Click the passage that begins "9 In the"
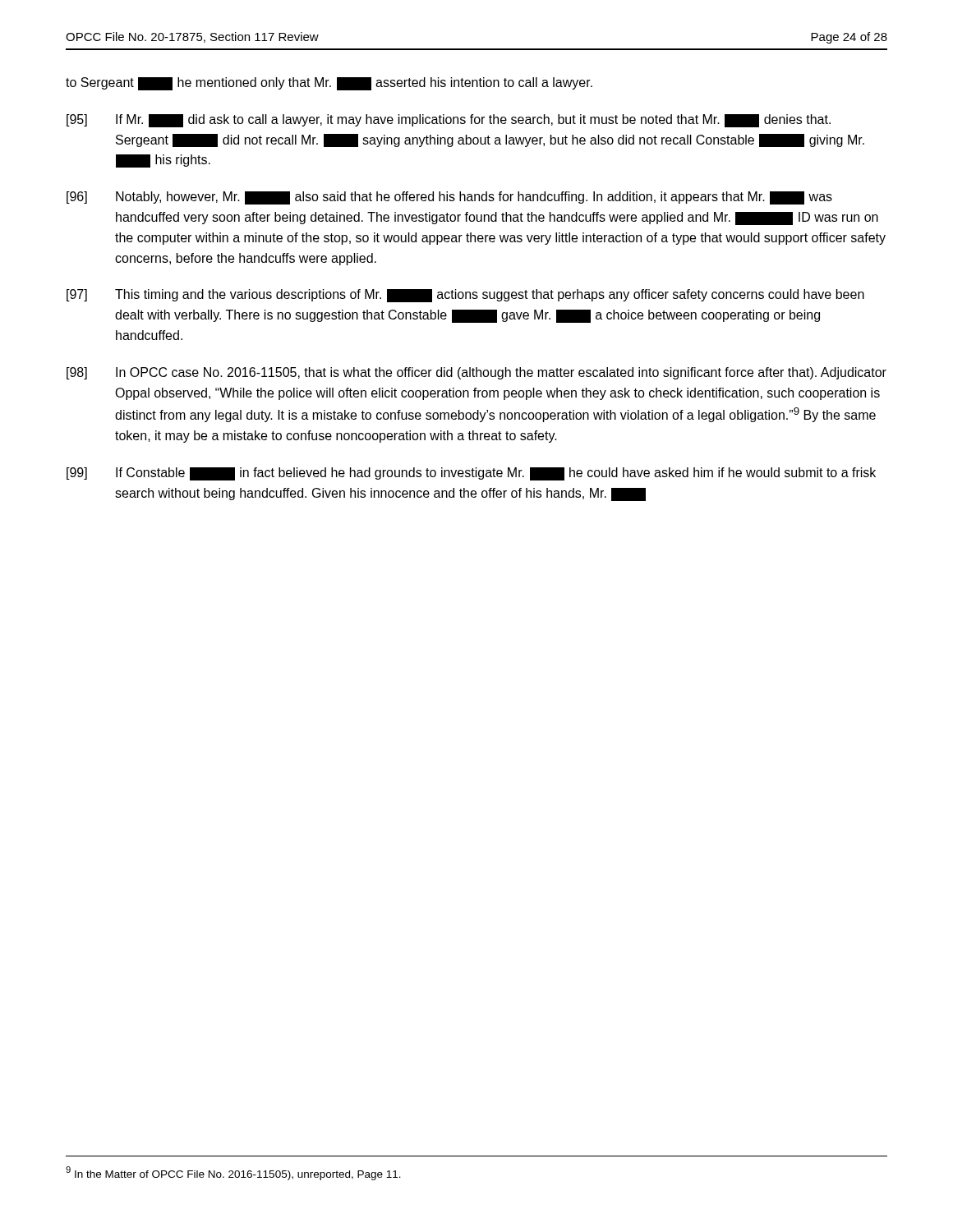 click(x=234, y=1172)
